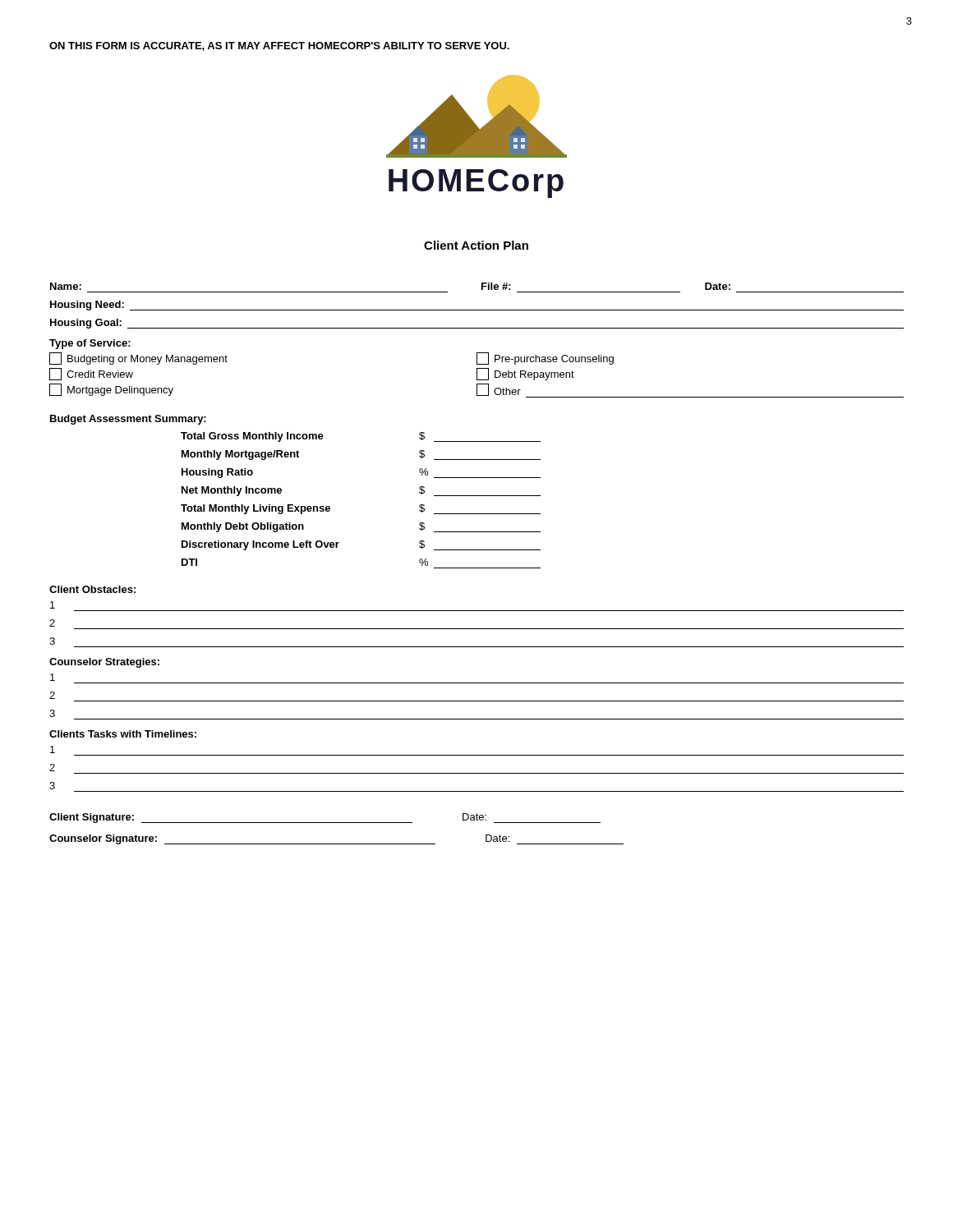
Task: Click on the text starting "ON THIS FORM IS ACCURATE, AS IT MAY"
Action: pos(280,46)
